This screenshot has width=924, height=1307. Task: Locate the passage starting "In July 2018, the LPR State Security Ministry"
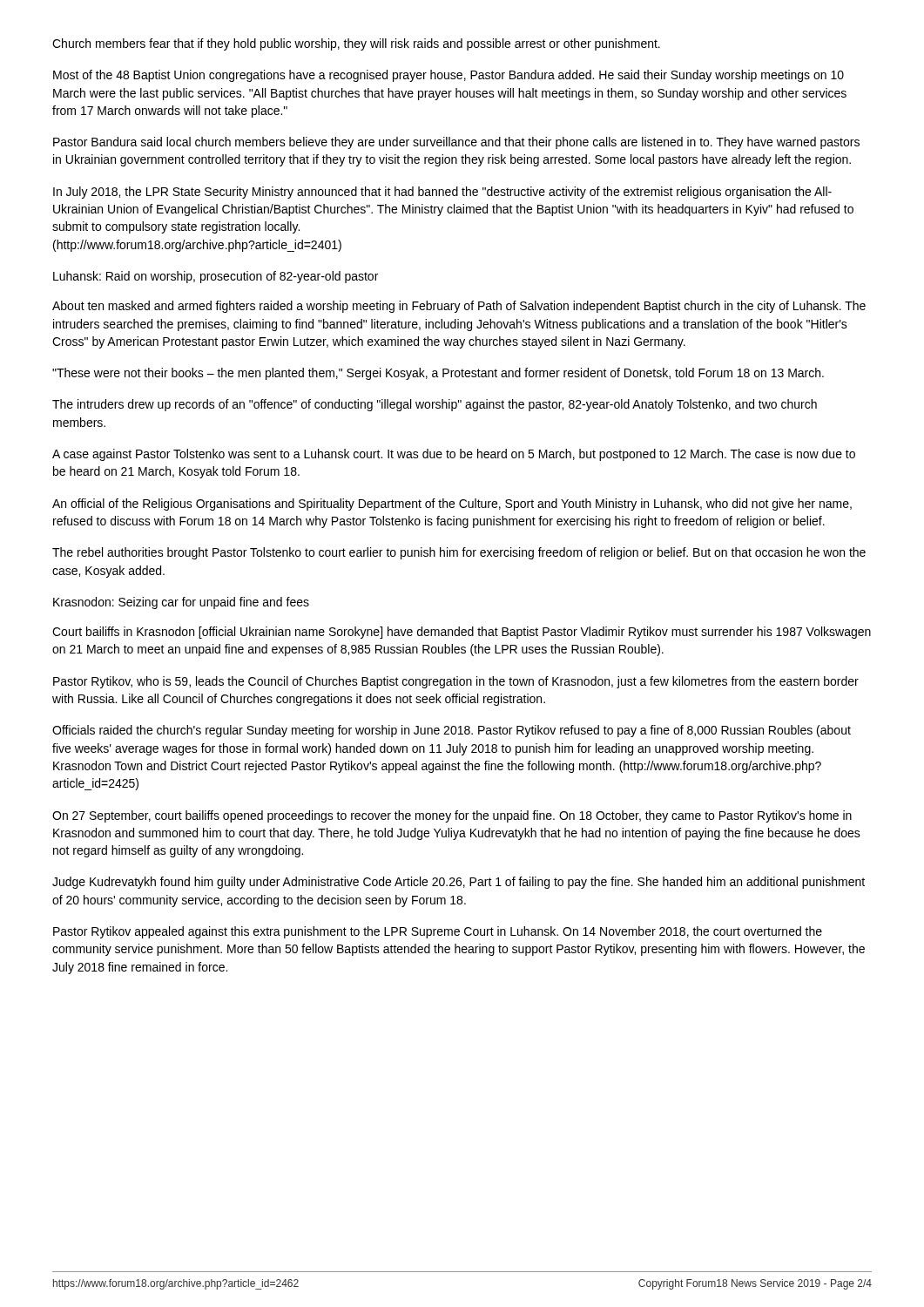tap(453, 218)
